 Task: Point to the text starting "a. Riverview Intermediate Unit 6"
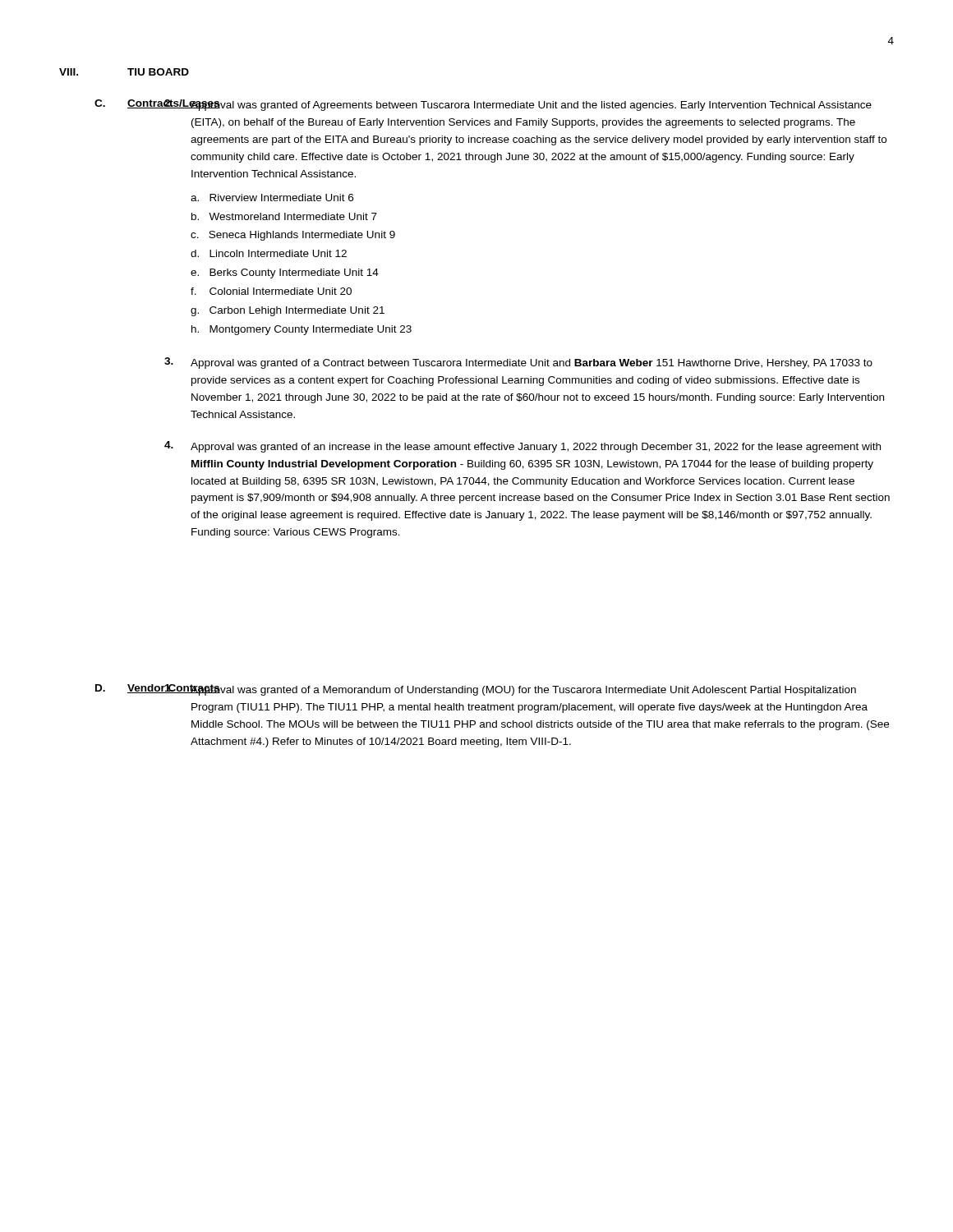(x=272, y=197)
